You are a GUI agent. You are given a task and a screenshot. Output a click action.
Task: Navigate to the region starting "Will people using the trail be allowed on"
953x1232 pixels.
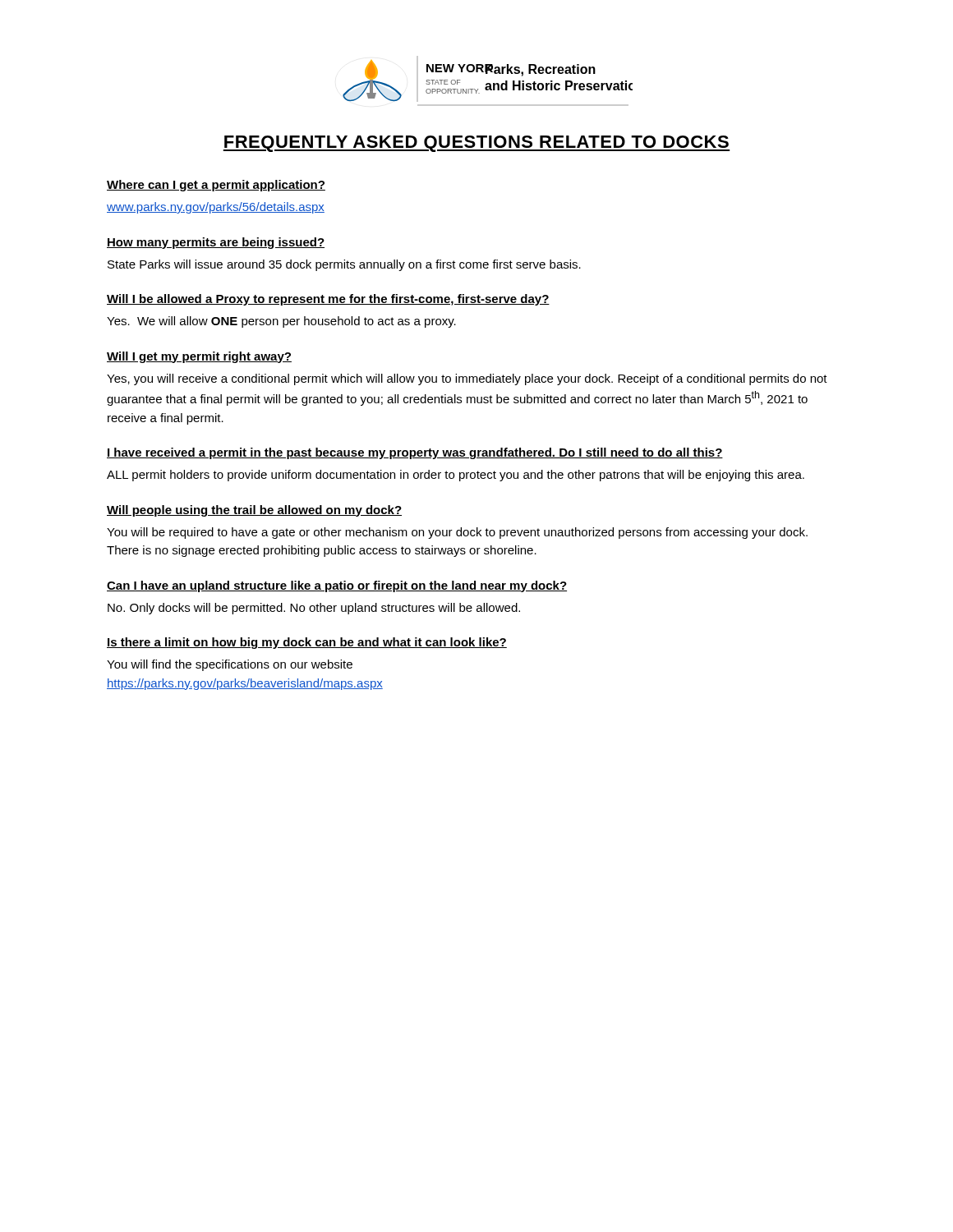(x=254, y=509)
